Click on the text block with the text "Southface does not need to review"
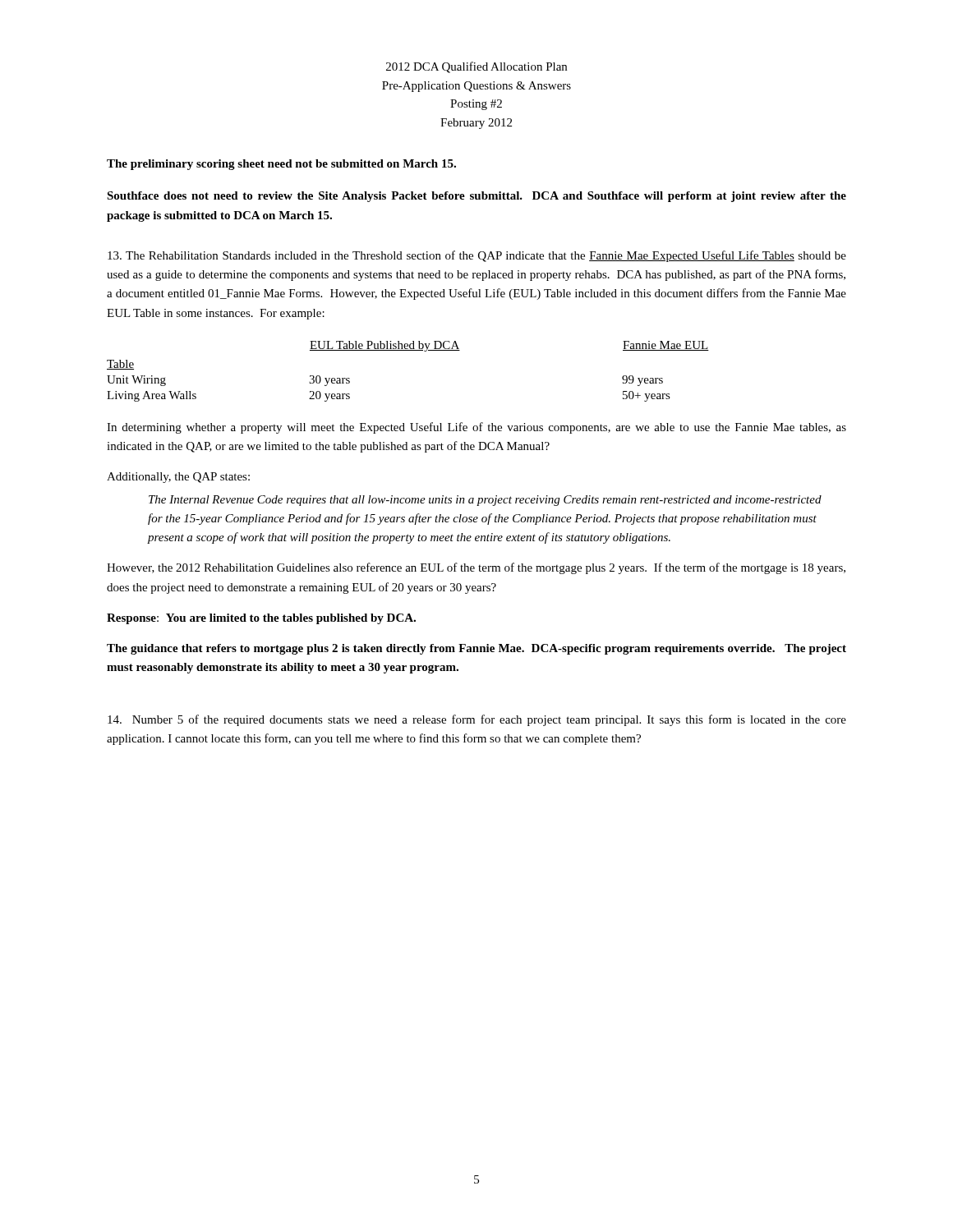Image resolution: width=953 pixels, height=1232 pixels. click(476, 205)
